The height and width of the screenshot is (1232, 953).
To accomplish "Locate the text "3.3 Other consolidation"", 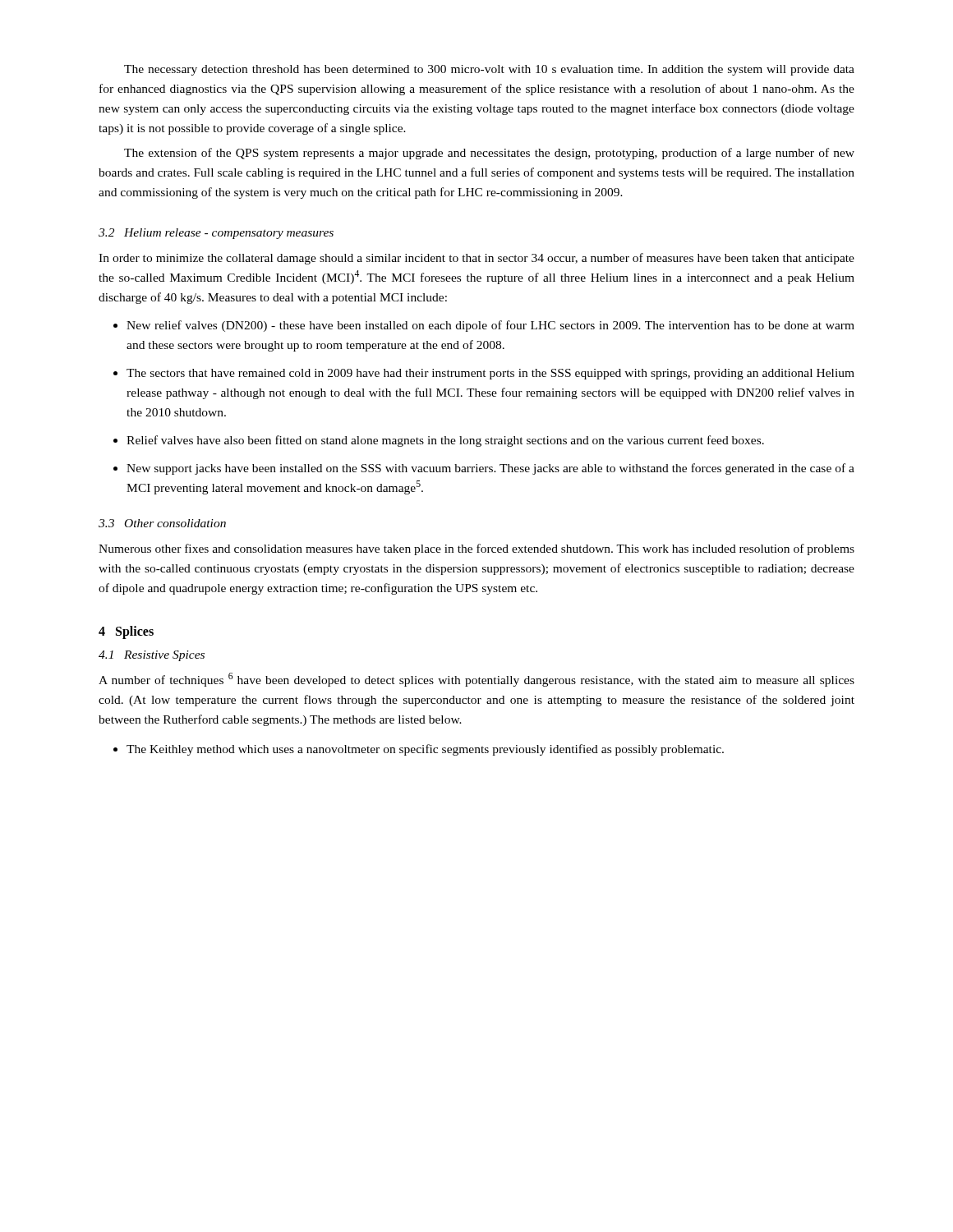I will pos(162,523).
